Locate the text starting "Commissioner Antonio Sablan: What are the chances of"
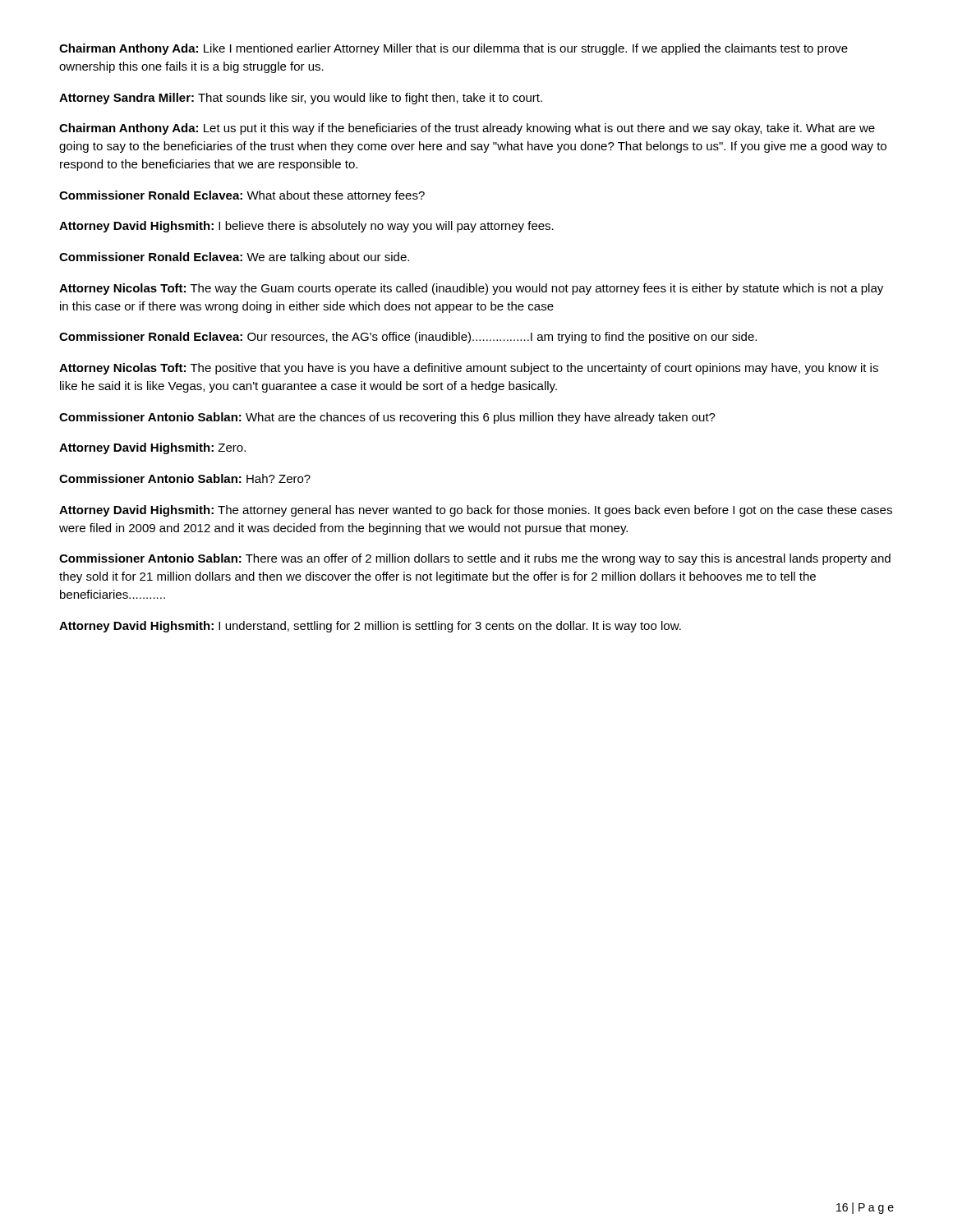The height and width of the screenshot is (1232, 953). coord(387,416)
